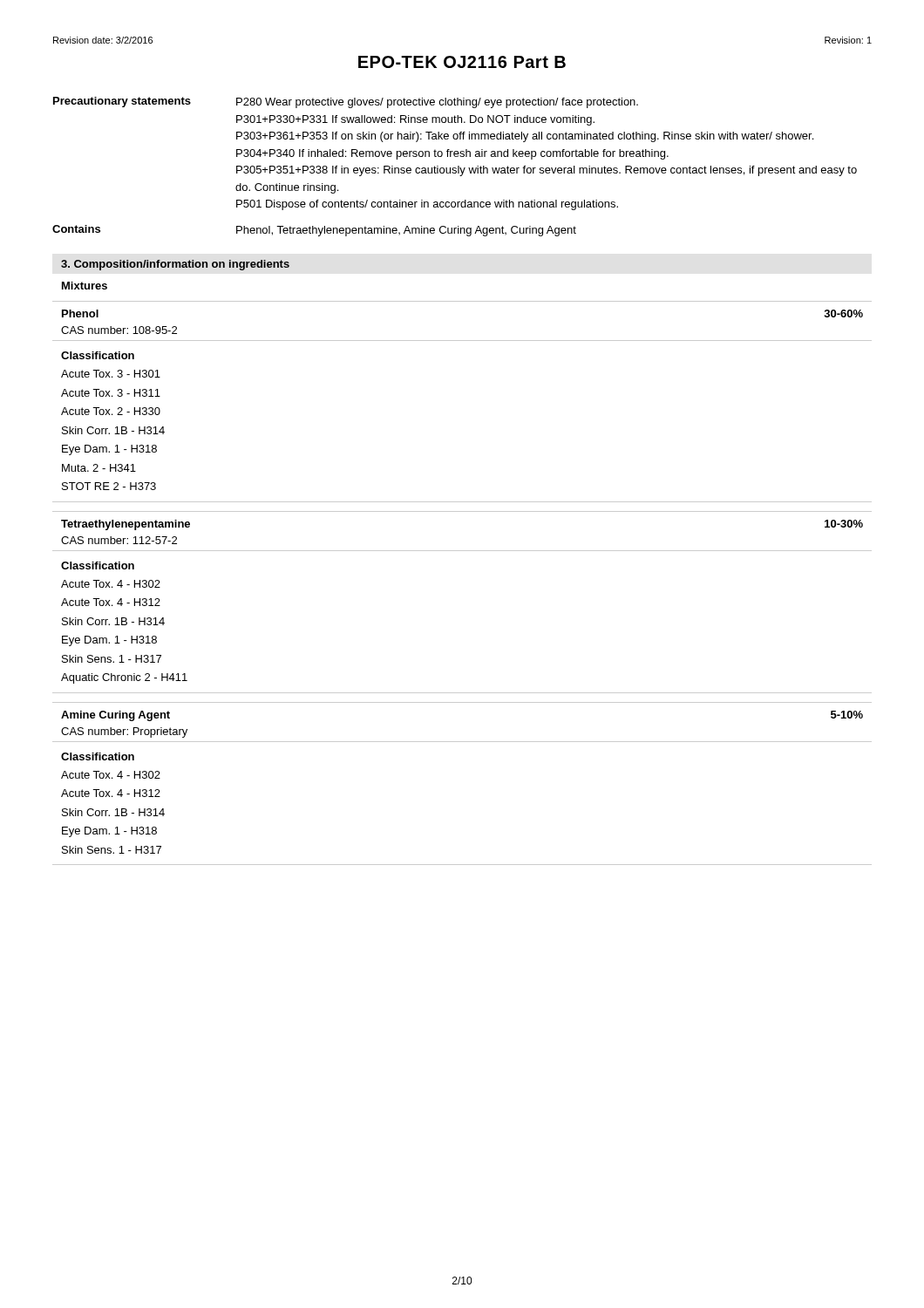Screen dimensions: 1308x924
Task: Point to the text block starting "Precautionary statements P280 Wear protective"
Action: click(462, 153)
